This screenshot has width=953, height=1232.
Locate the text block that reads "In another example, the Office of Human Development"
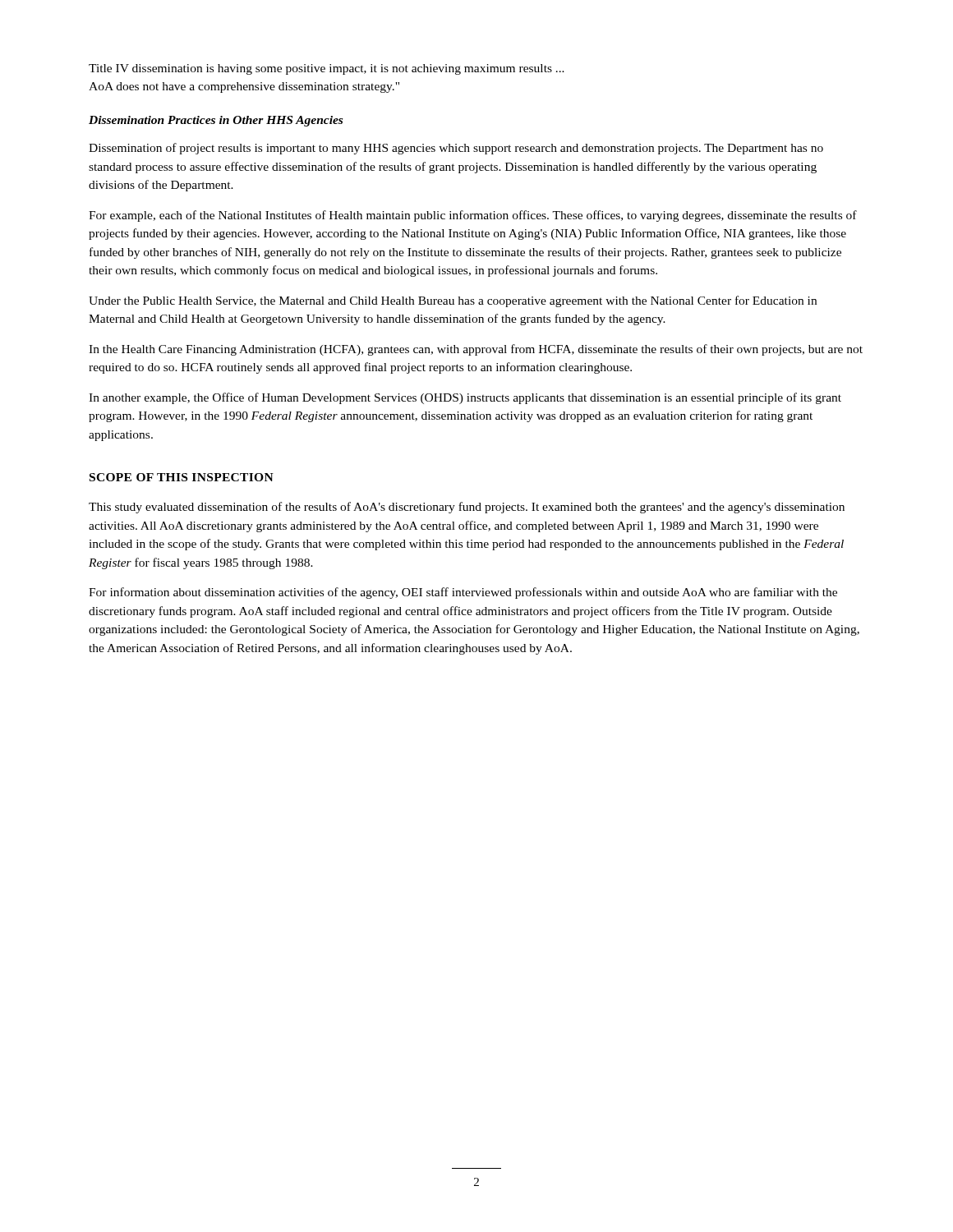click(x=476, y=416)
